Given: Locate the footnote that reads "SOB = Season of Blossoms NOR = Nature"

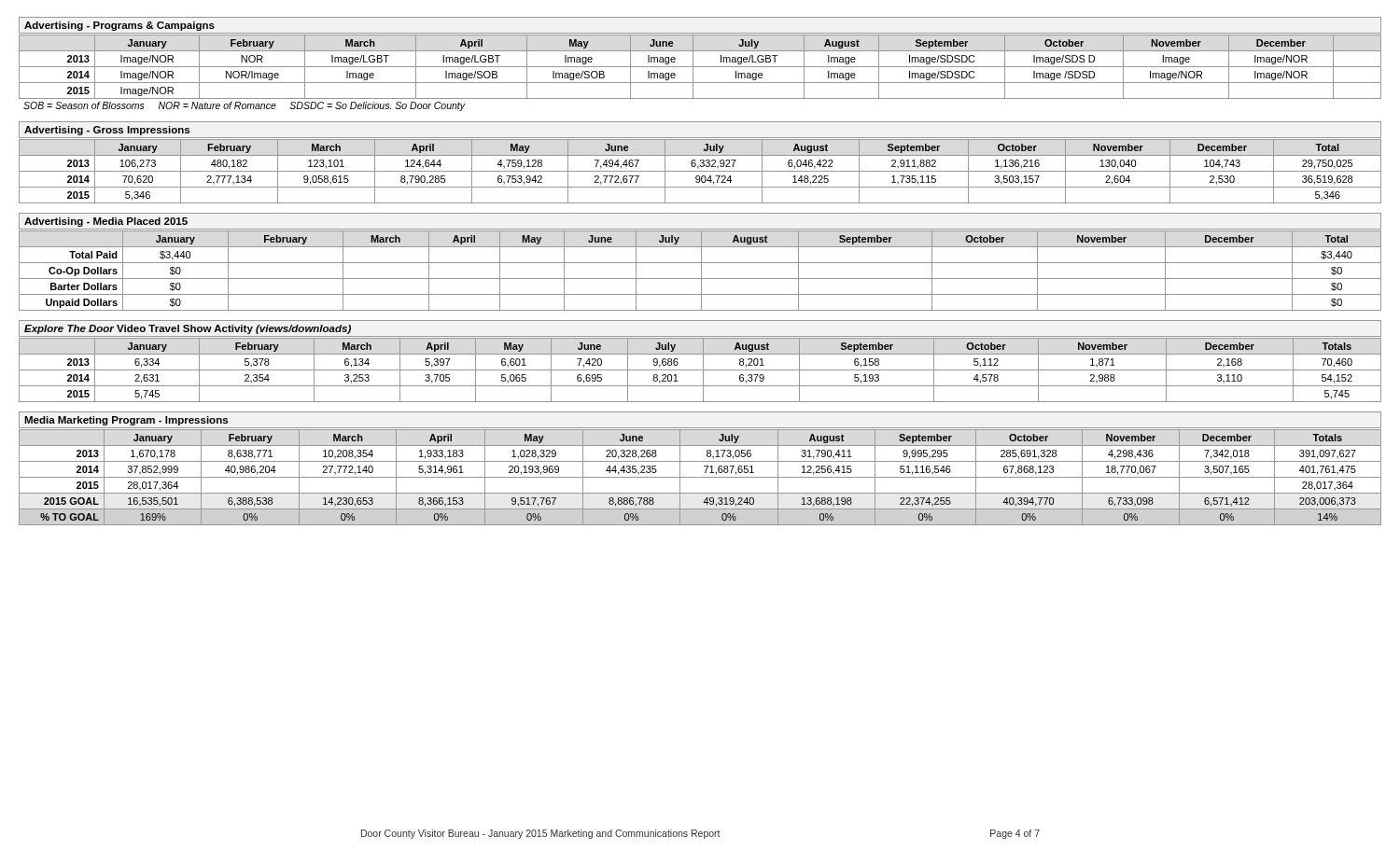Looking at the screenshot, I should pos(244,105).
